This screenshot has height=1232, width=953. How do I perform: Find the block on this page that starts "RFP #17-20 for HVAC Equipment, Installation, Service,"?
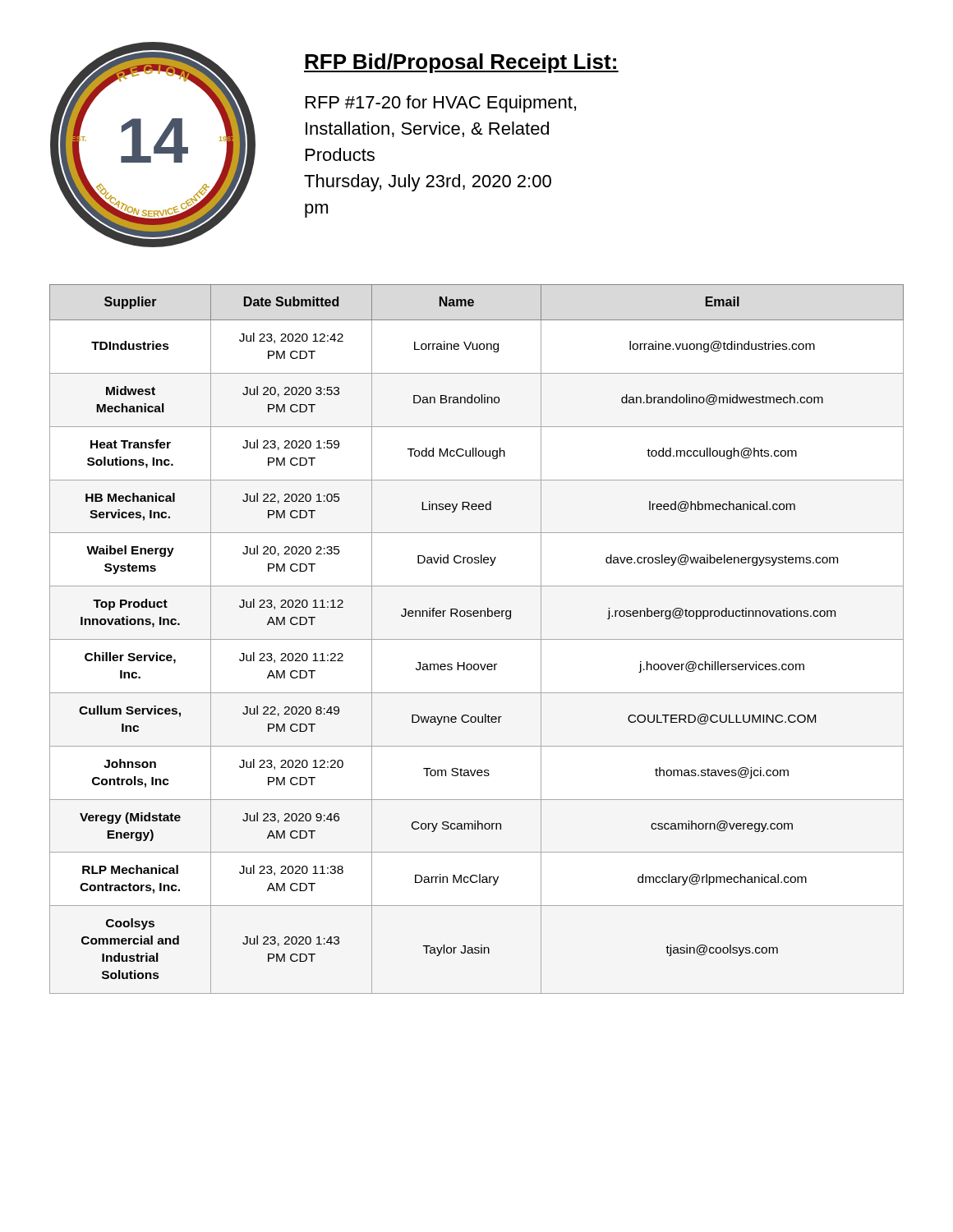(441, 104)
